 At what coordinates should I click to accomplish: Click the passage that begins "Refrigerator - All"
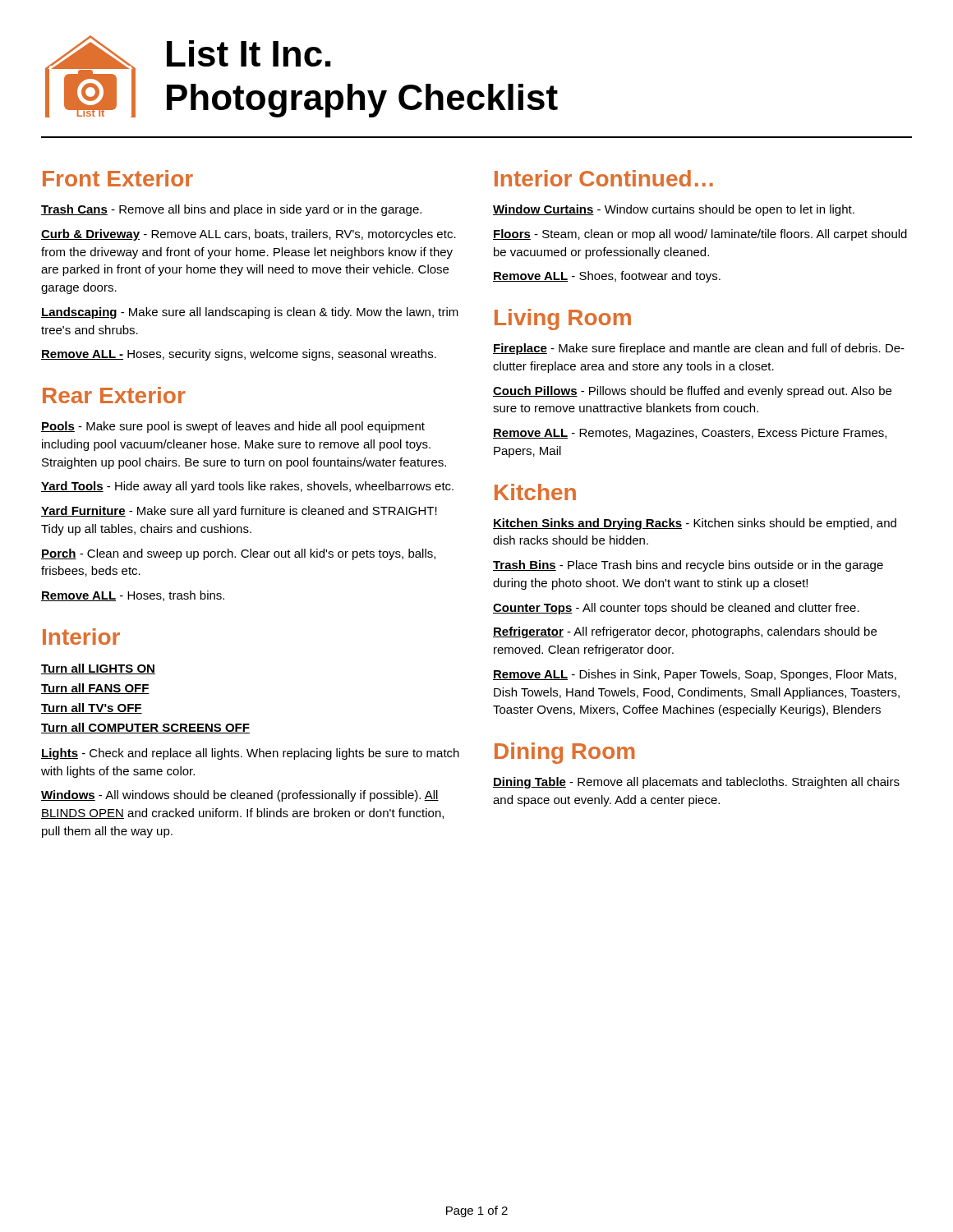click(685, 640)
